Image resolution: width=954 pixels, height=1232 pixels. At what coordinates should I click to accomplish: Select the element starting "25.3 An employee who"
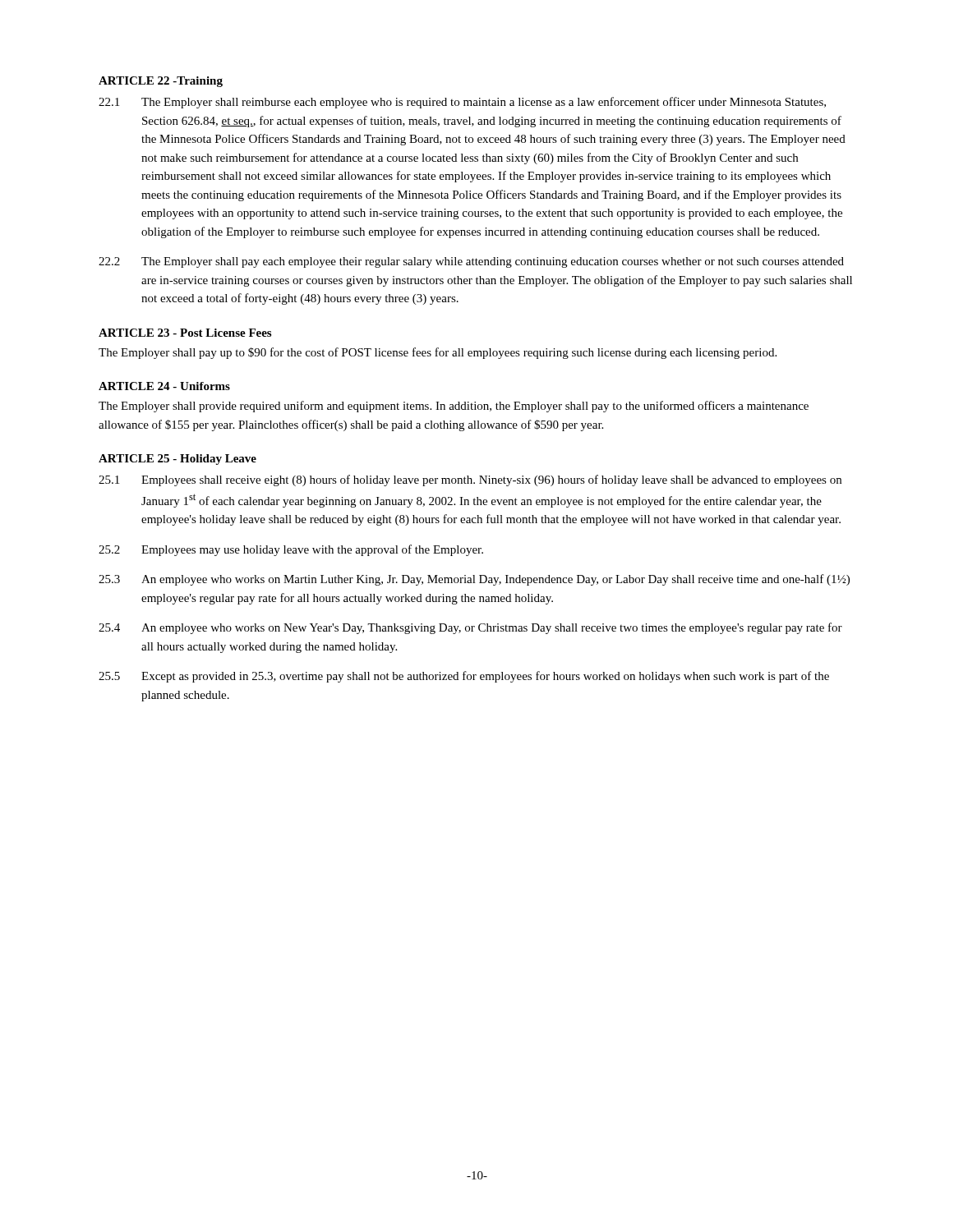point(477,589)
